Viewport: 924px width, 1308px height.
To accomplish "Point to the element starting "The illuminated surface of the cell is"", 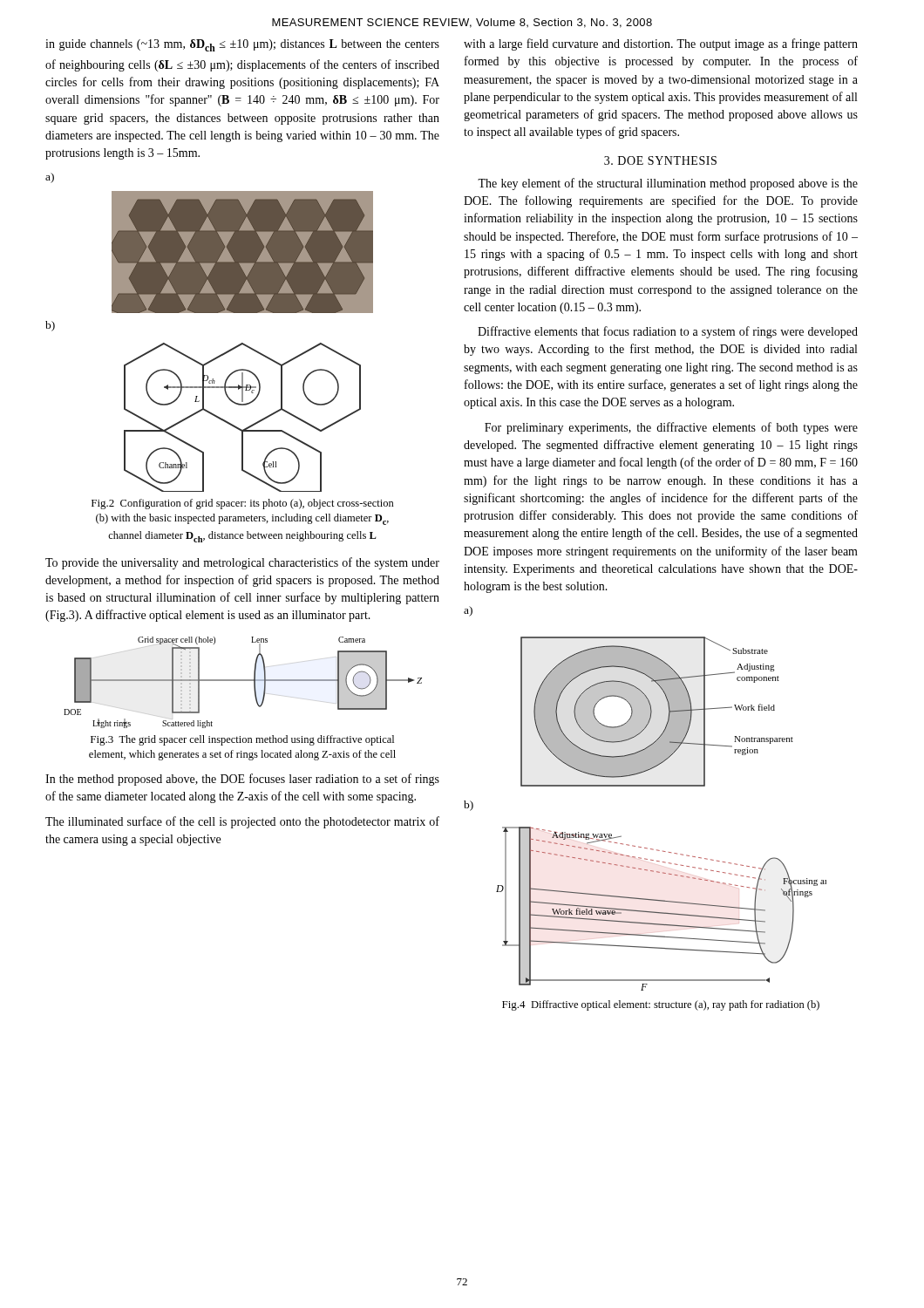I will [242, 831].
